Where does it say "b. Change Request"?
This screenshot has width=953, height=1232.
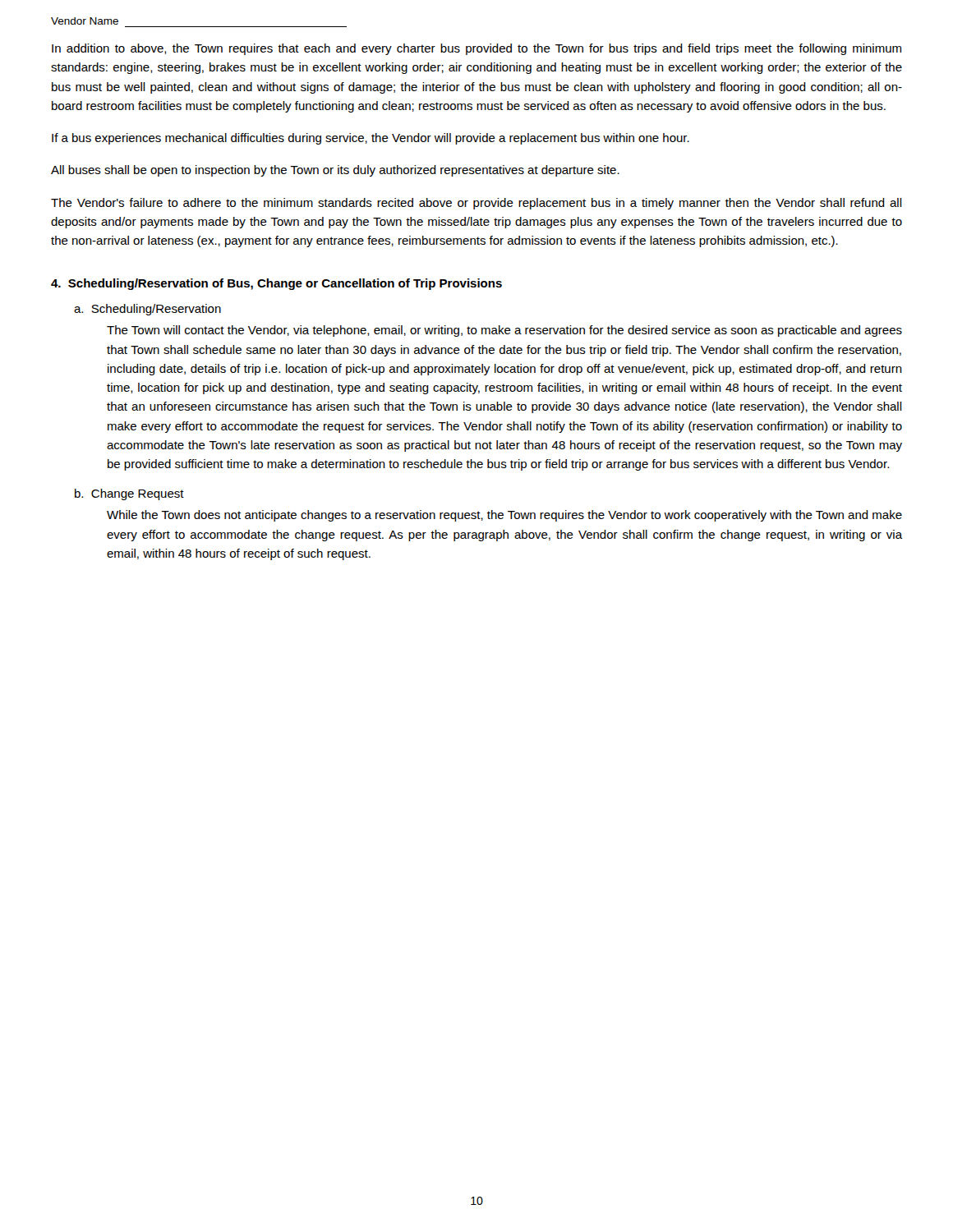point(129,493)
